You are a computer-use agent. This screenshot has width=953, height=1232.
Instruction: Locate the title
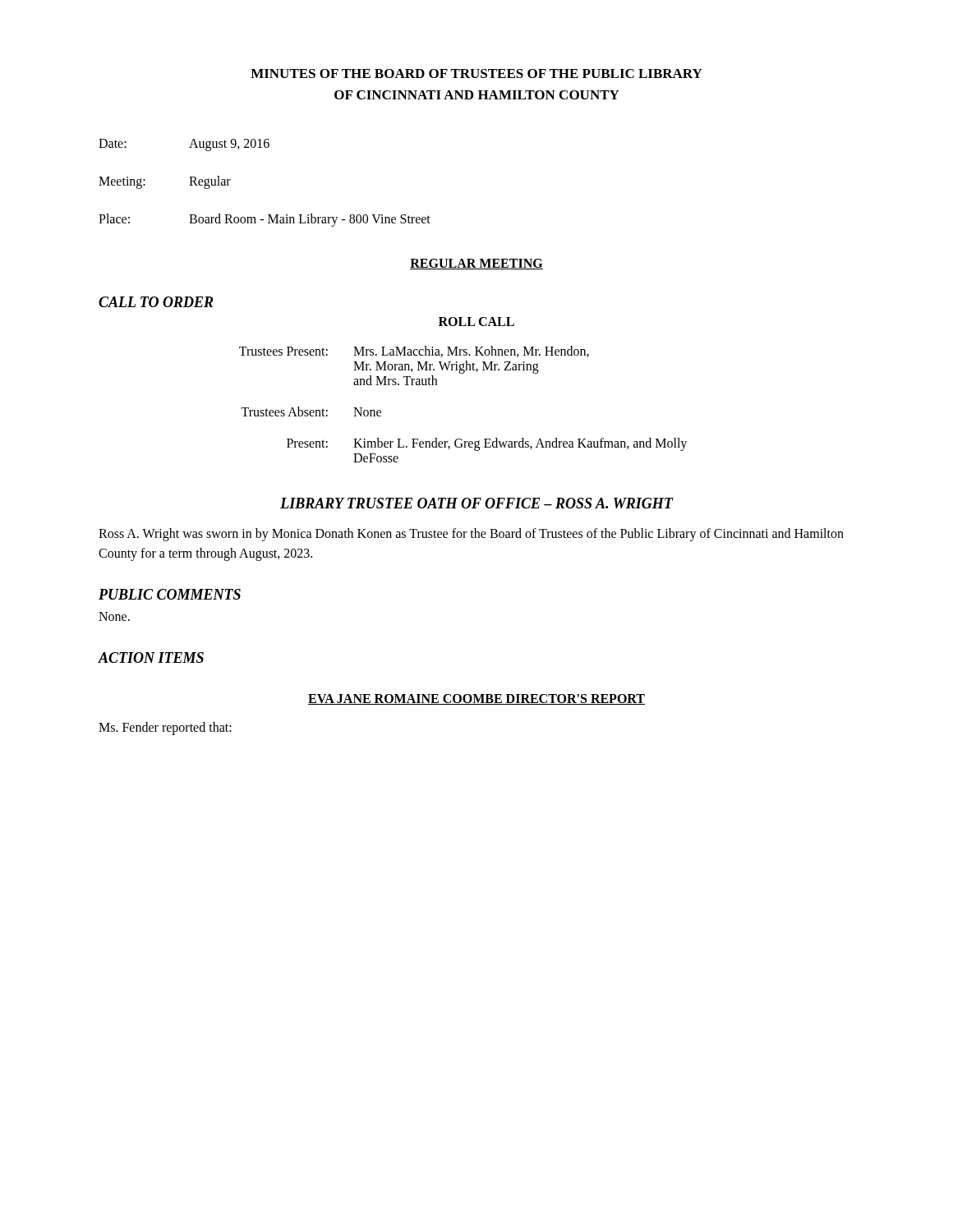click(476, 85)
